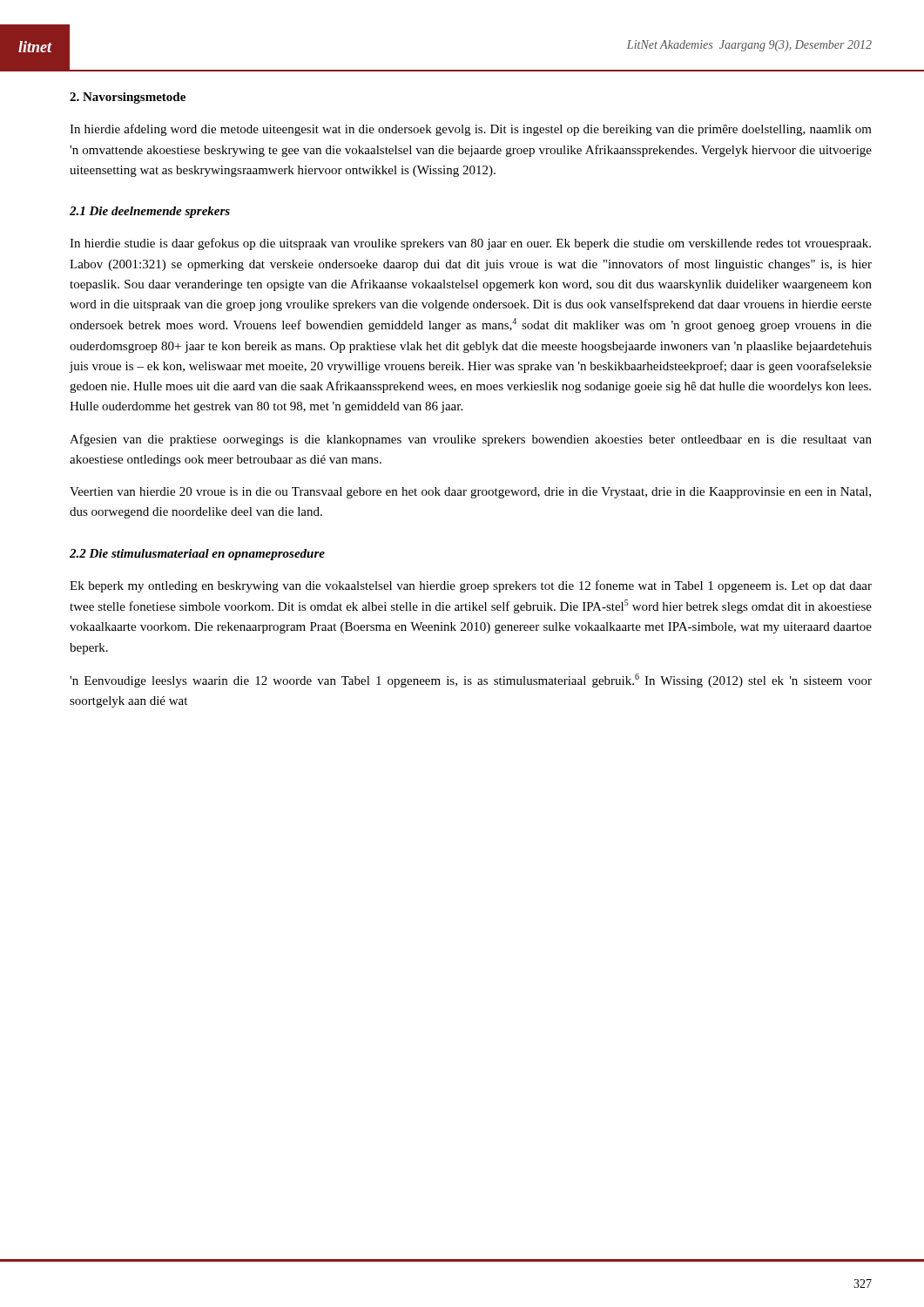
Task: Select the text block containing "'n Eenvoudige leeslys waarin die 12 woorde van"
Action: click(471, 691)
